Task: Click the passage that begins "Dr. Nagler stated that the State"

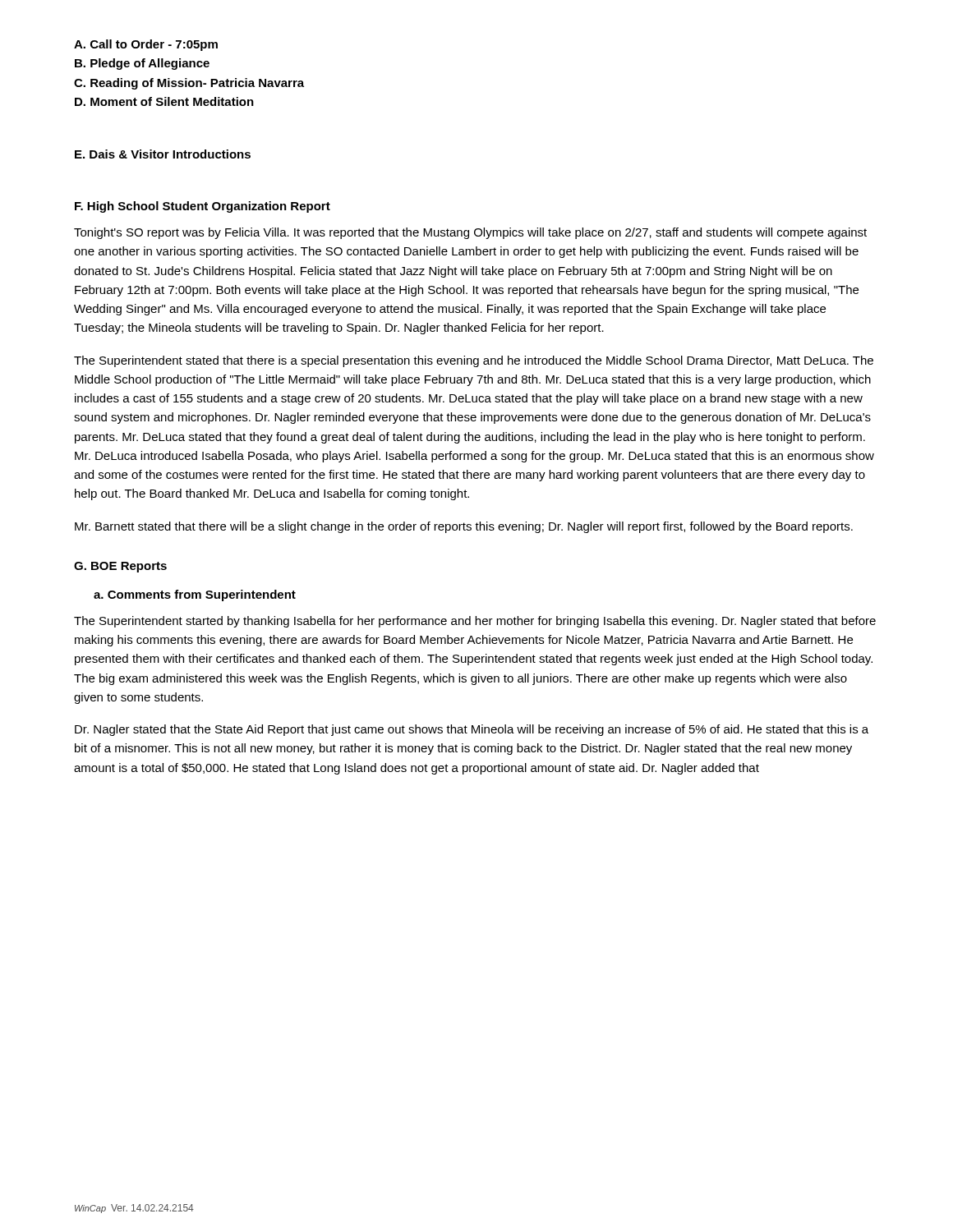Action: tap(471, 748)
